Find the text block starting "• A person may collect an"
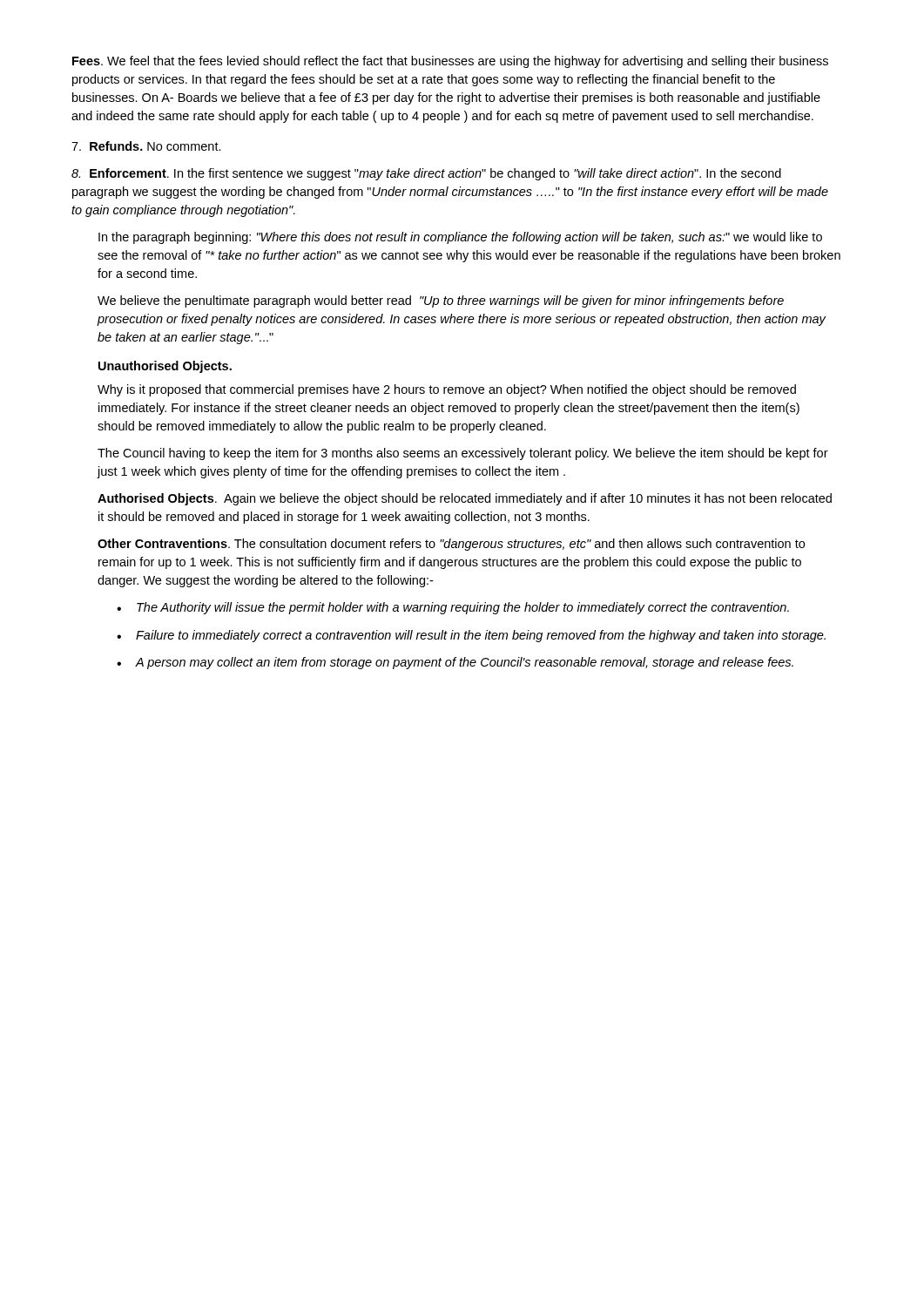The width and height of the screenshot is (924, 1307). point(479,664)
